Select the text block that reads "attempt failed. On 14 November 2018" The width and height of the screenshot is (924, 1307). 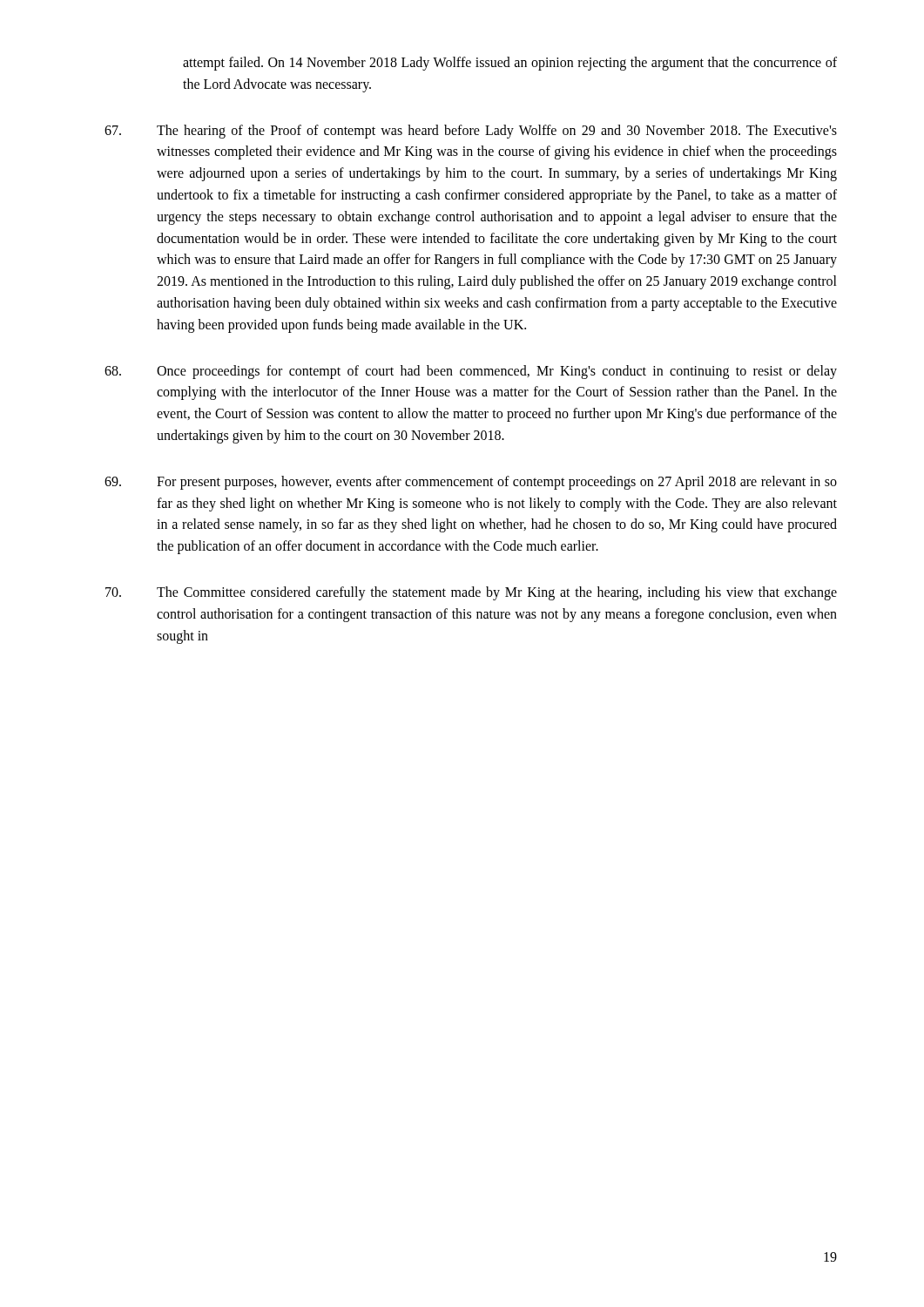click(510, 73)
